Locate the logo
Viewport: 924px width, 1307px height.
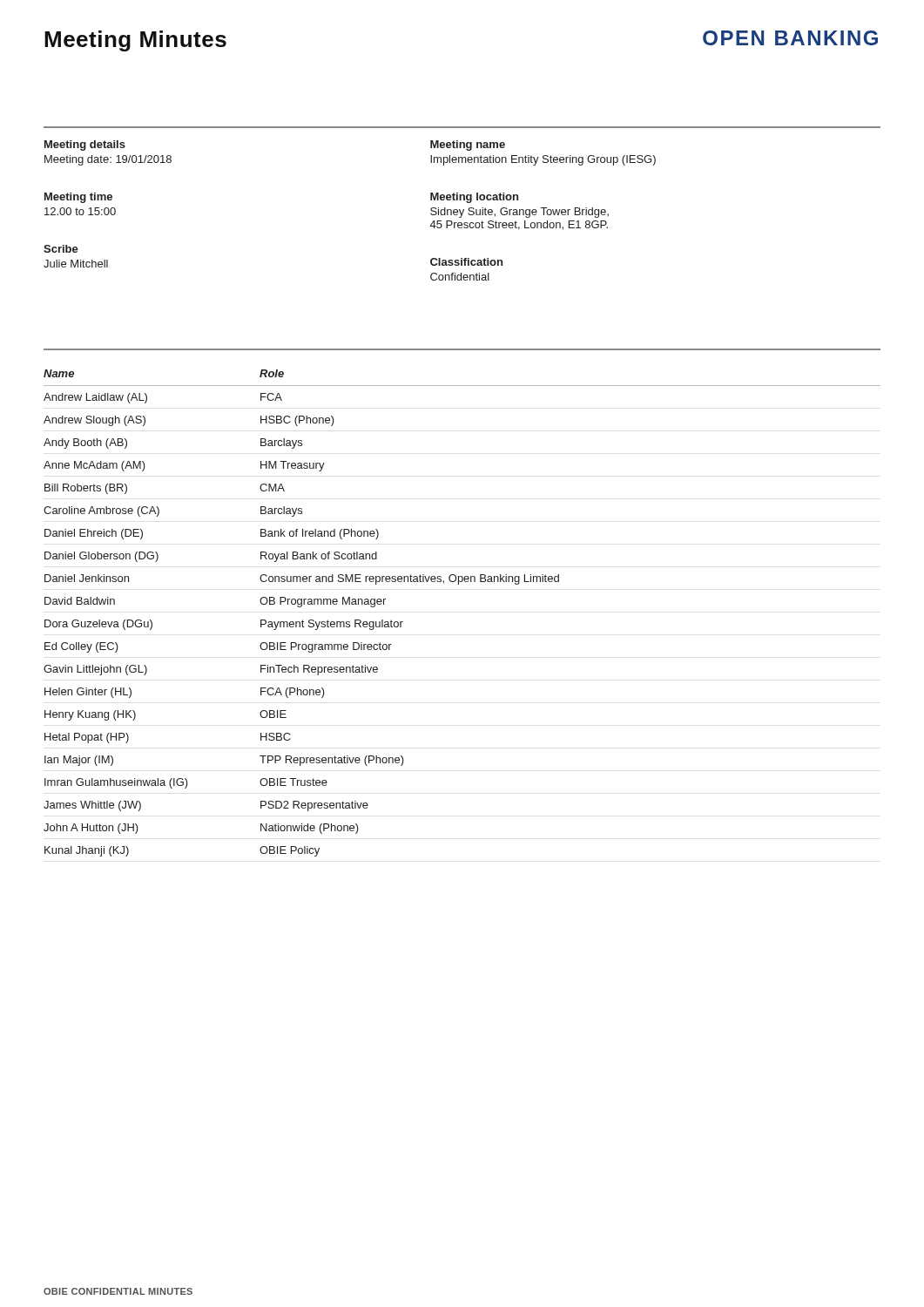click(x=791, y=38)
